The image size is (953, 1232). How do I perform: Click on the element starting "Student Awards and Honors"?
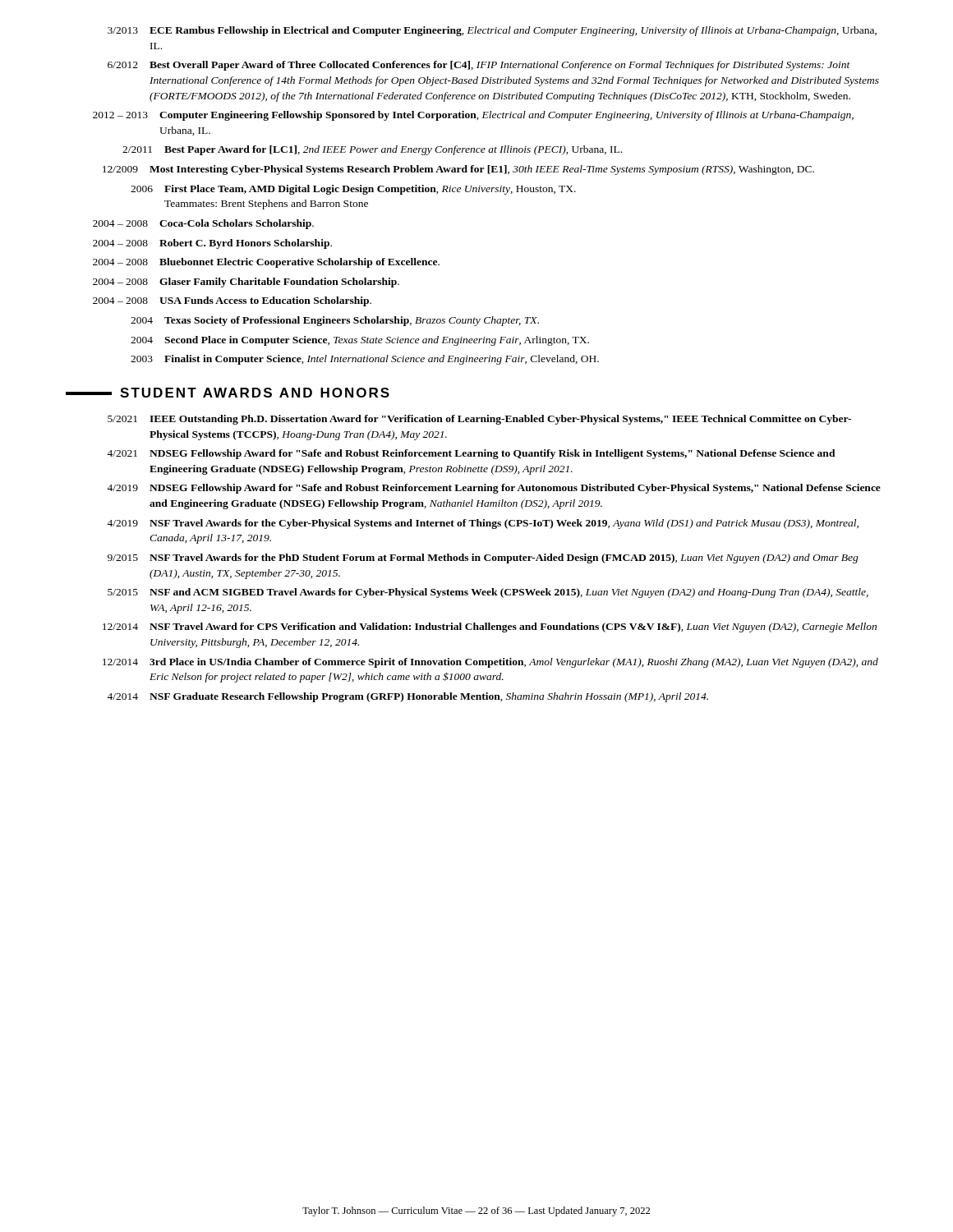tap(229, 393)
